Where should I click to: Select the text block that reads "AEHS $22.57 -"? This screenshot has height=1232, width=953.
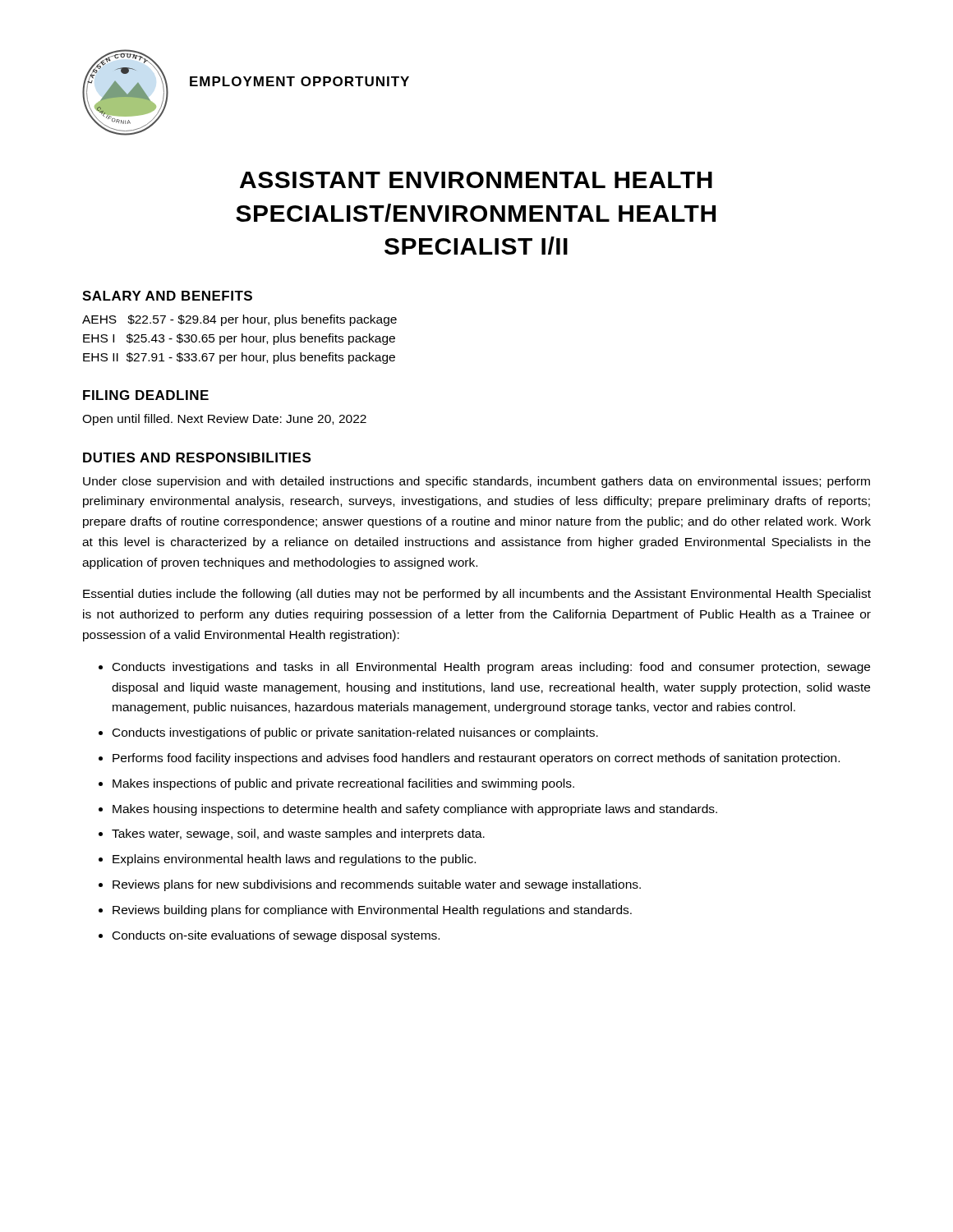240,338
